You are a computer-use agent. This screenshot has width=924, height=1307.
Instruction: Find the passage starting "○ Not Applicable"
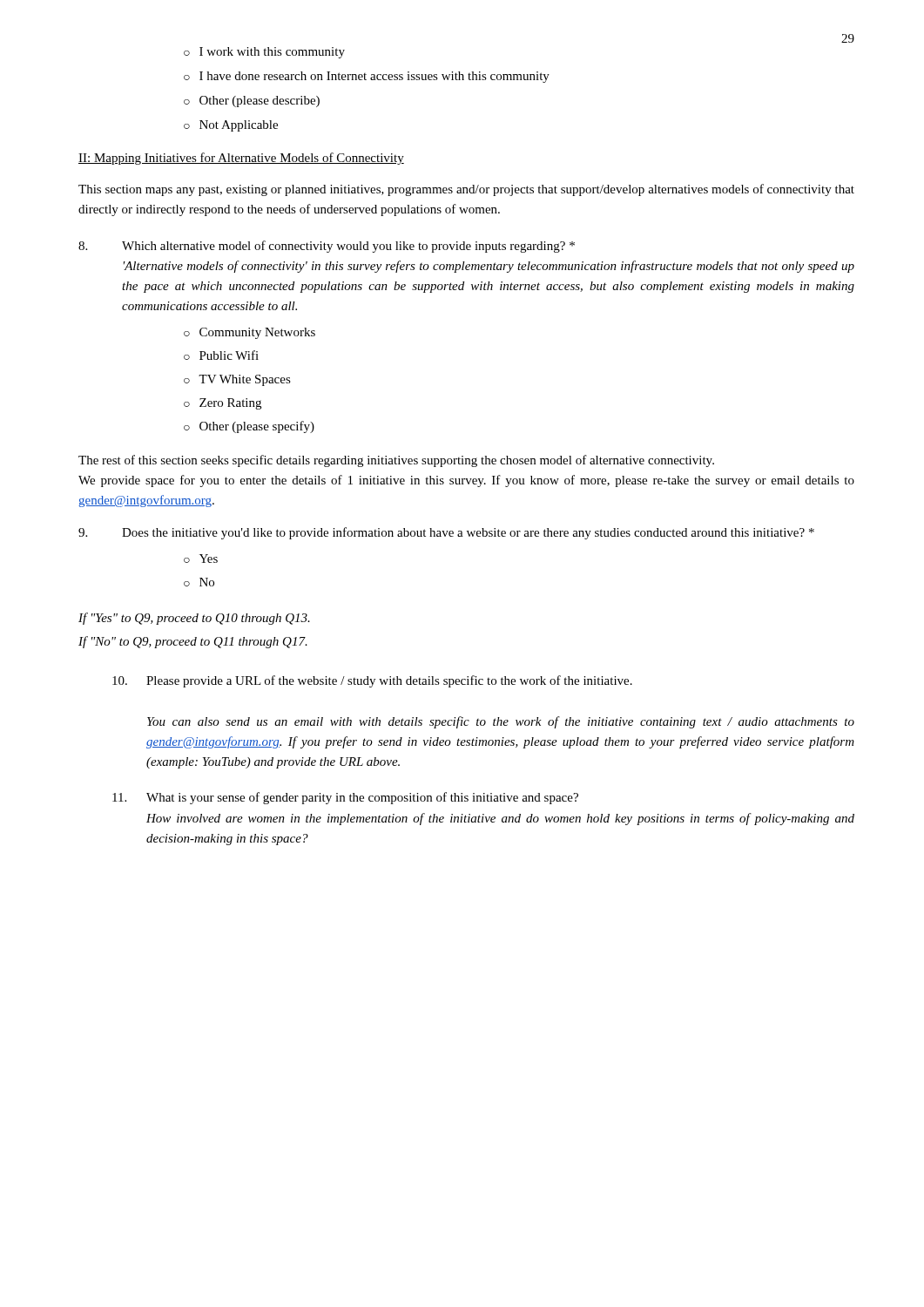(231, 125)
